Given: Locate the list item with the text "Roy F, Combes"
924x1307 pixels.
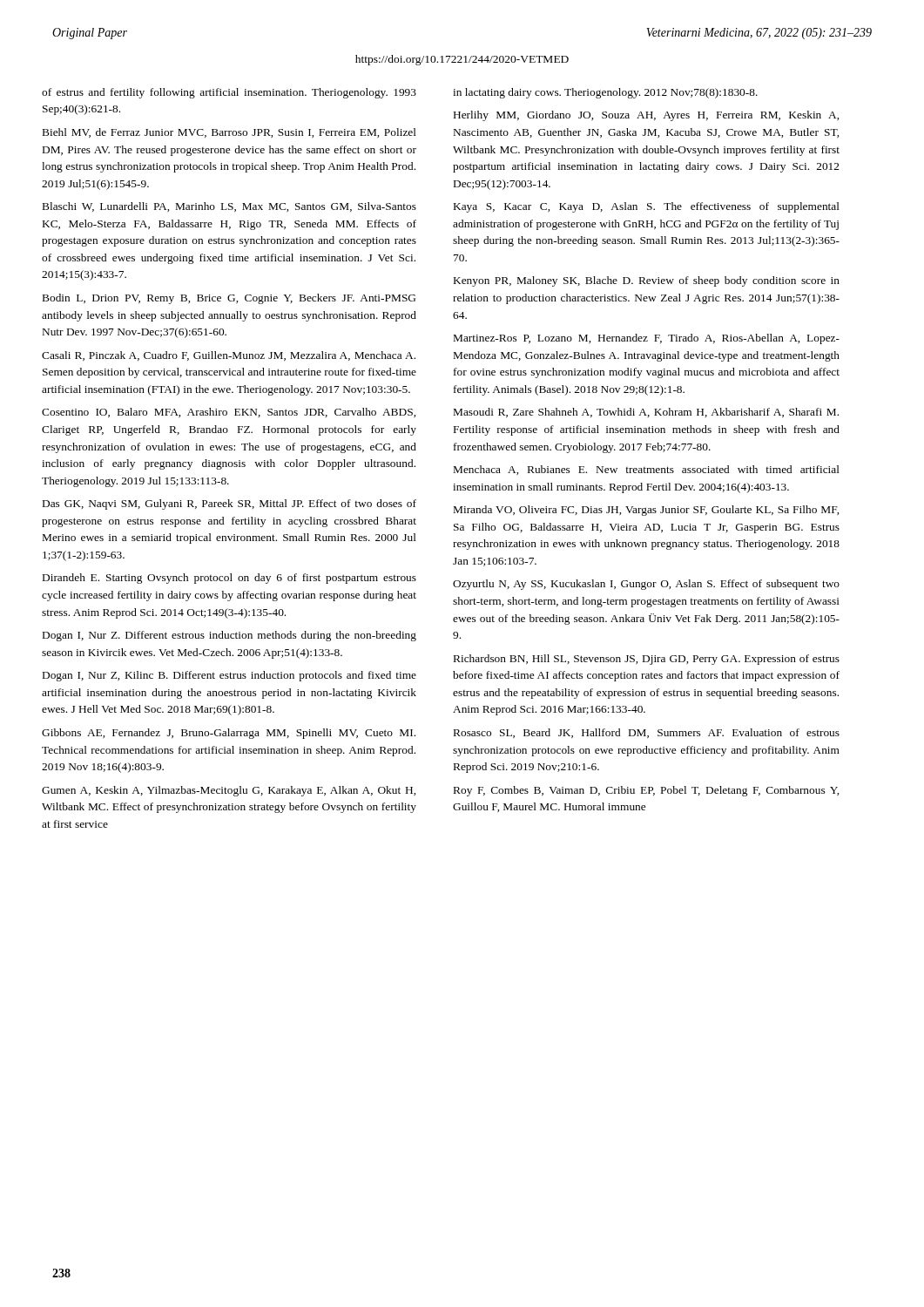Looking at the screenshot, I should pyautogui.click(x=646, y=798).
